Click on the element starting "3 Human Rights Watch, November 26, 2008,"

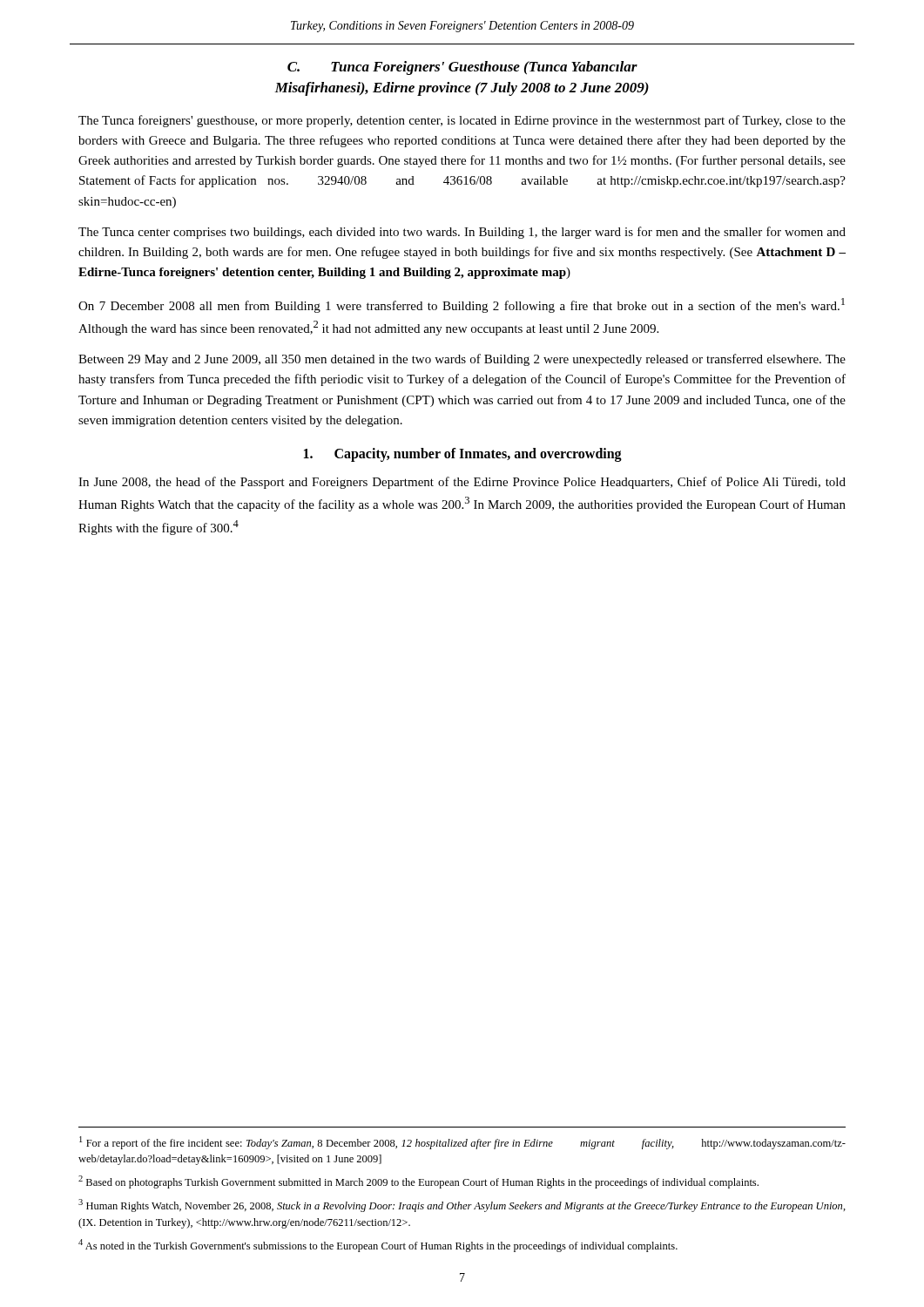click(462, 1213)
